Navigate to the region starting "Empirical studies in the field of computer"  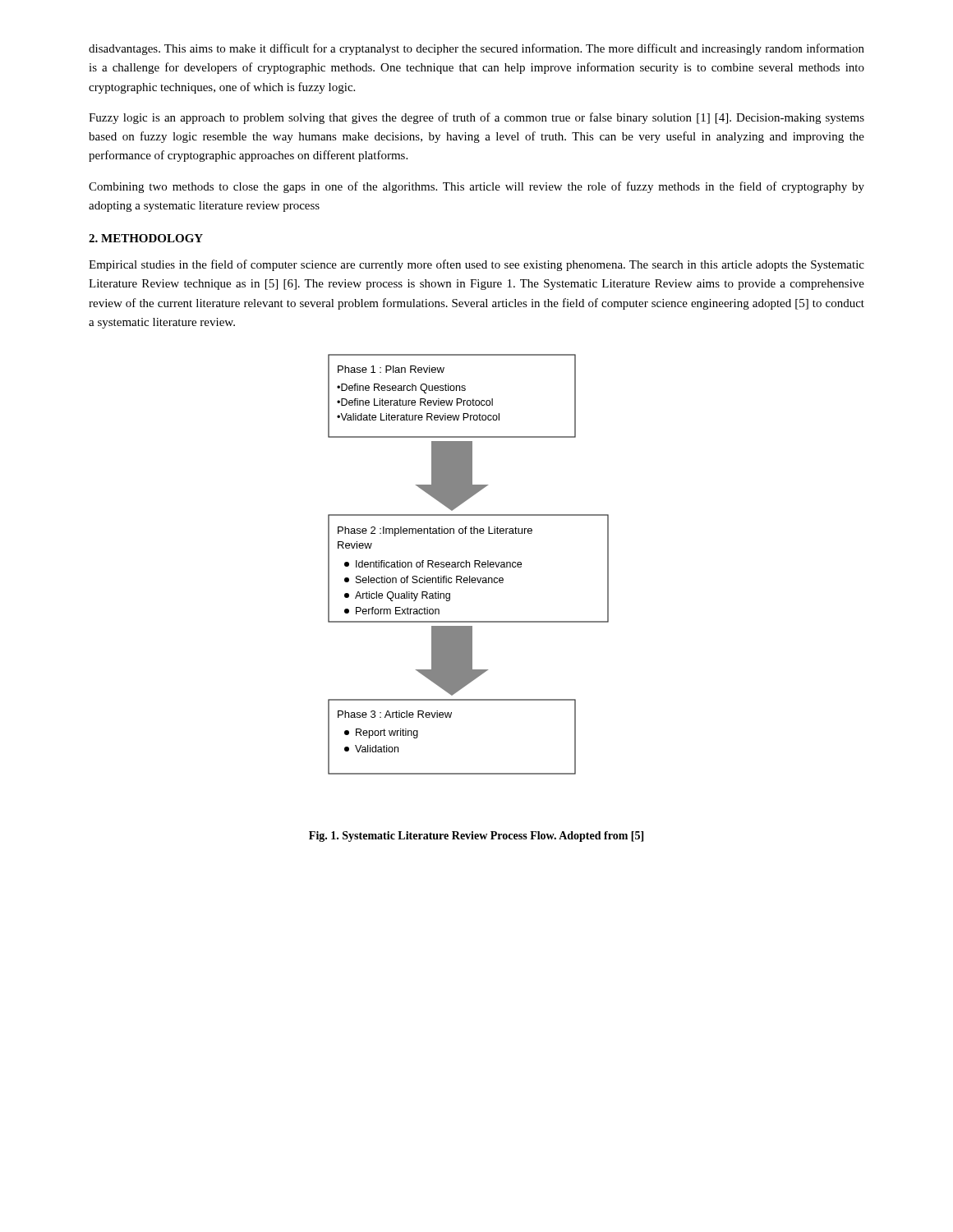(x=476, y=293)
